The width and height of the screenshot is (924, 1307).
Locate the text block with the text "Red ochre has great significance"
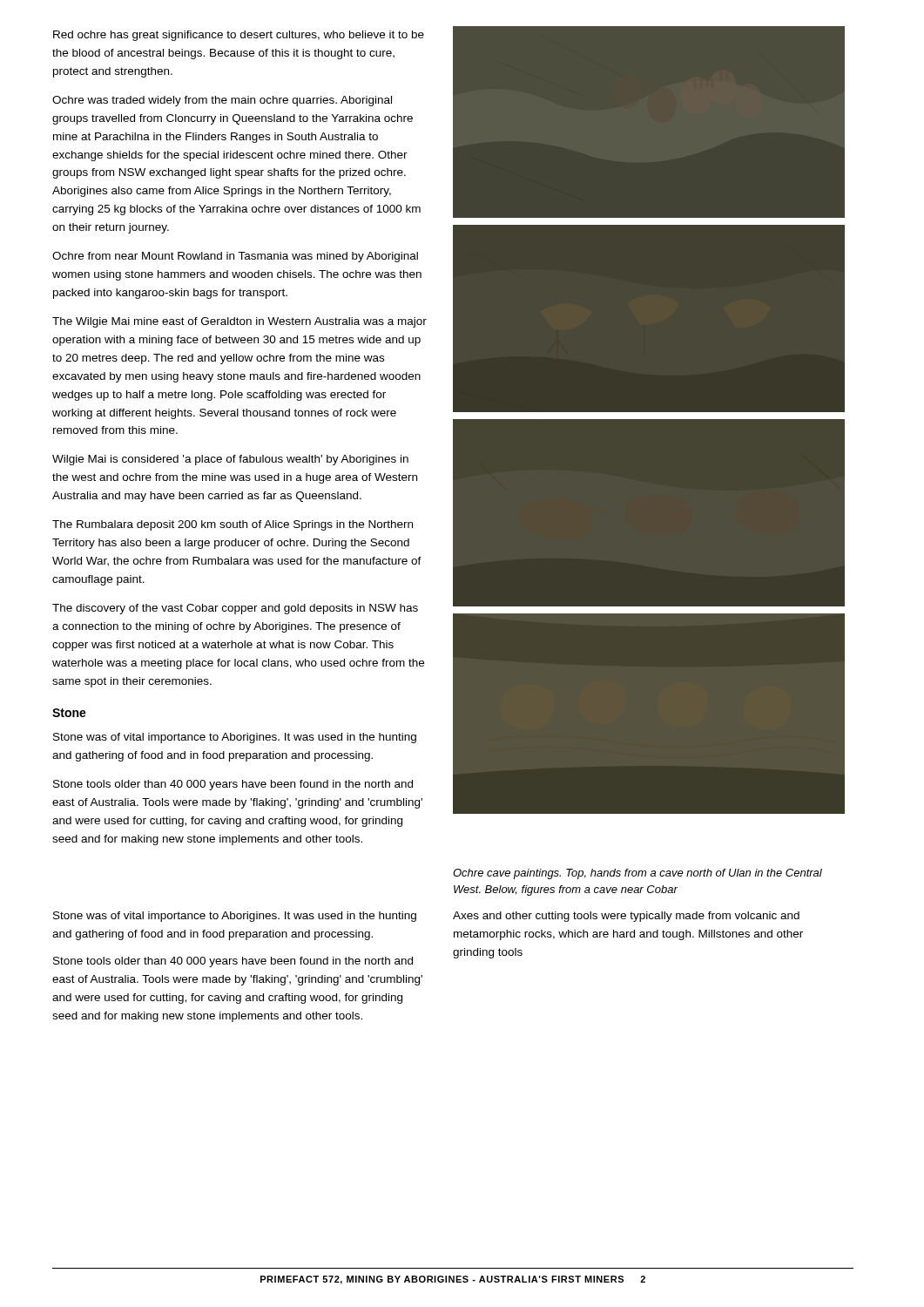[238, 53]
